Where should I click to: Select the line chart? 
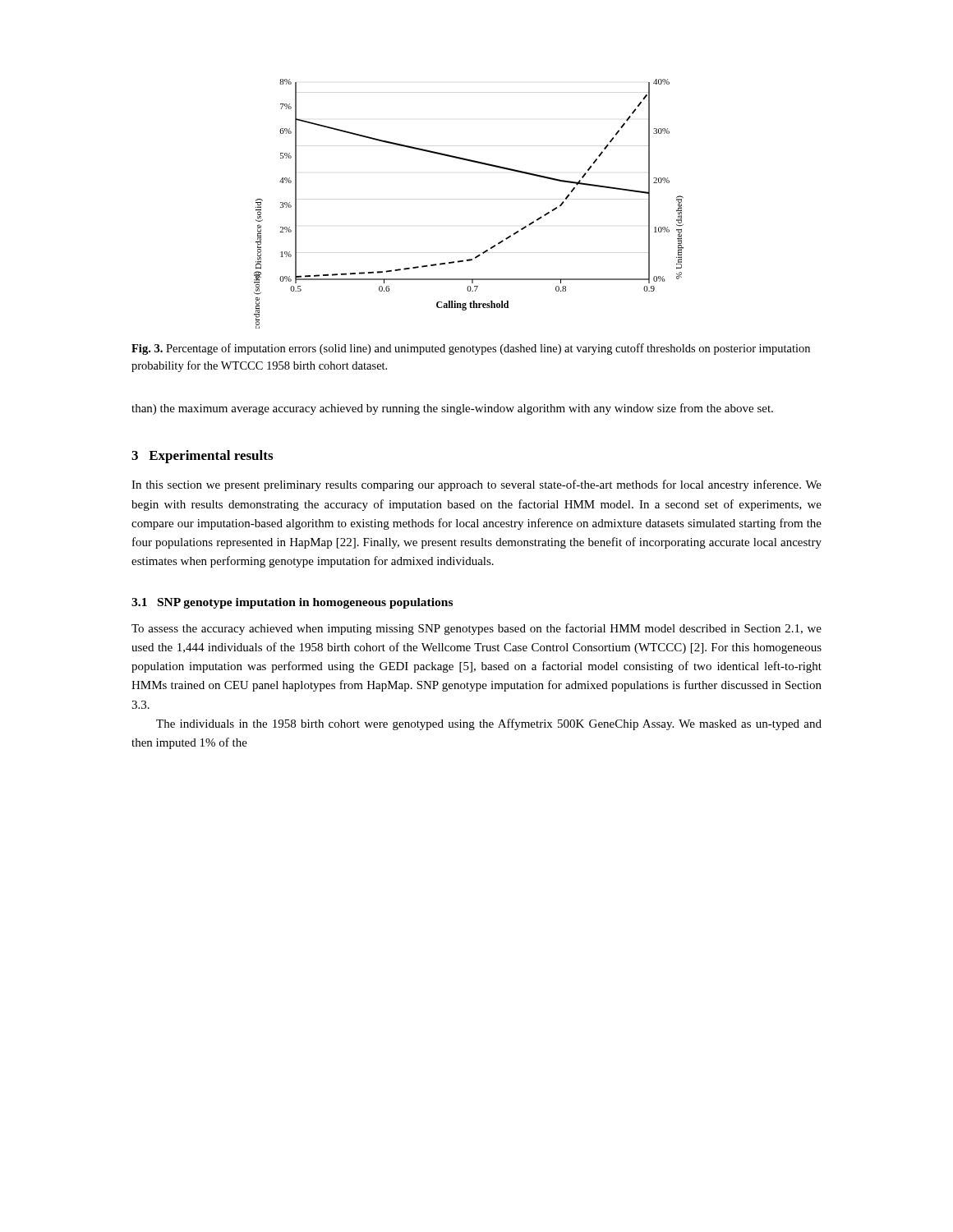tap(476, 197)
